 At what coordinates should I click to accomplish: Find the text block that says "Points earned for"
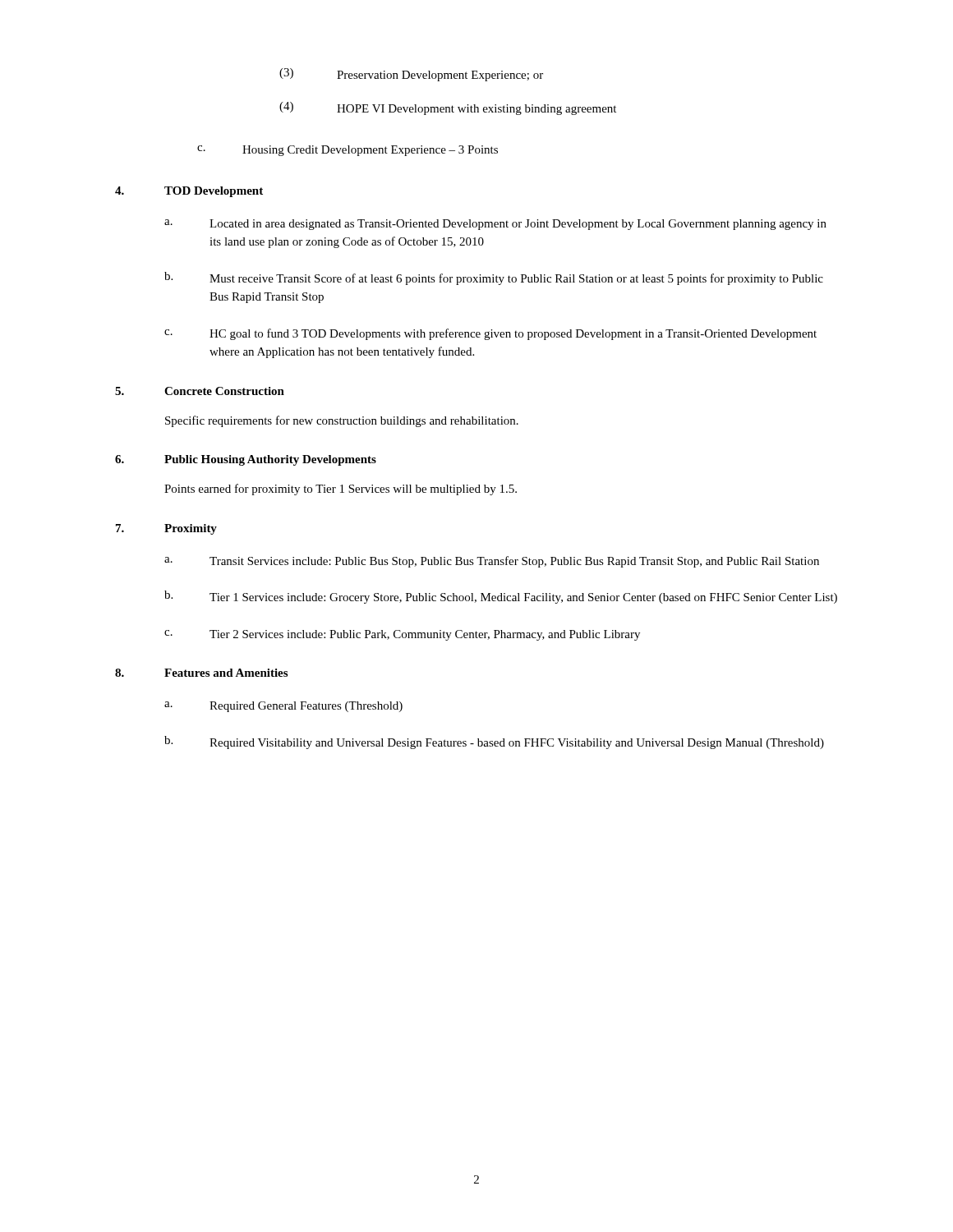click(x=341, y=489)
